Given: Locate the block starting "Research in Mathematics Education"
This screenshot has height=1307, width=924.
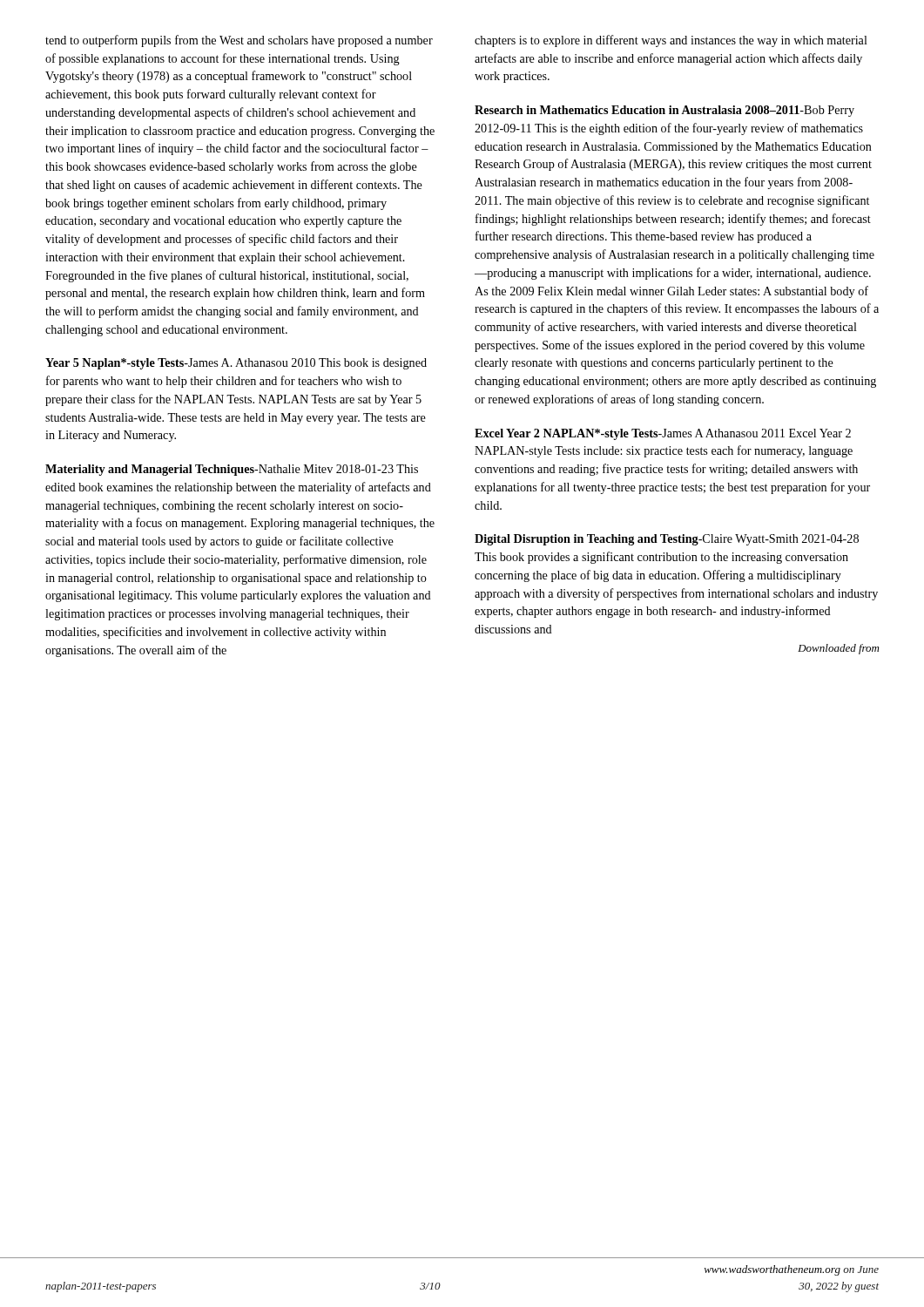Looking at the screenshot, I should coord(677,255).
